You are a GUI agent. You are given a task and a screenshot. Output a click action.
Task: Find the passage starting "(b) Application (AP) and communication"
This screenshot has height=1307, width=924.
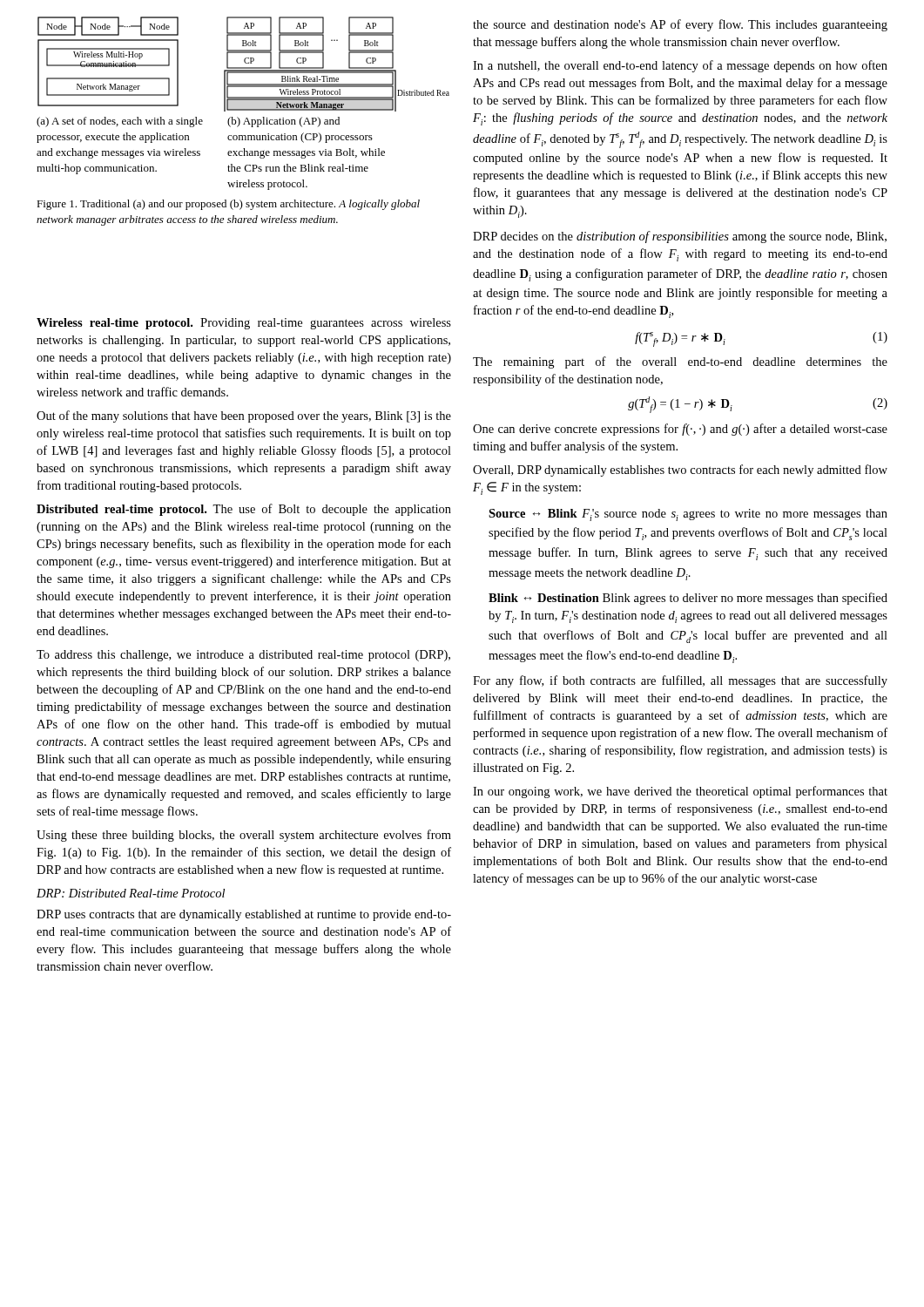pyautogui.click(x=306, y=152)
